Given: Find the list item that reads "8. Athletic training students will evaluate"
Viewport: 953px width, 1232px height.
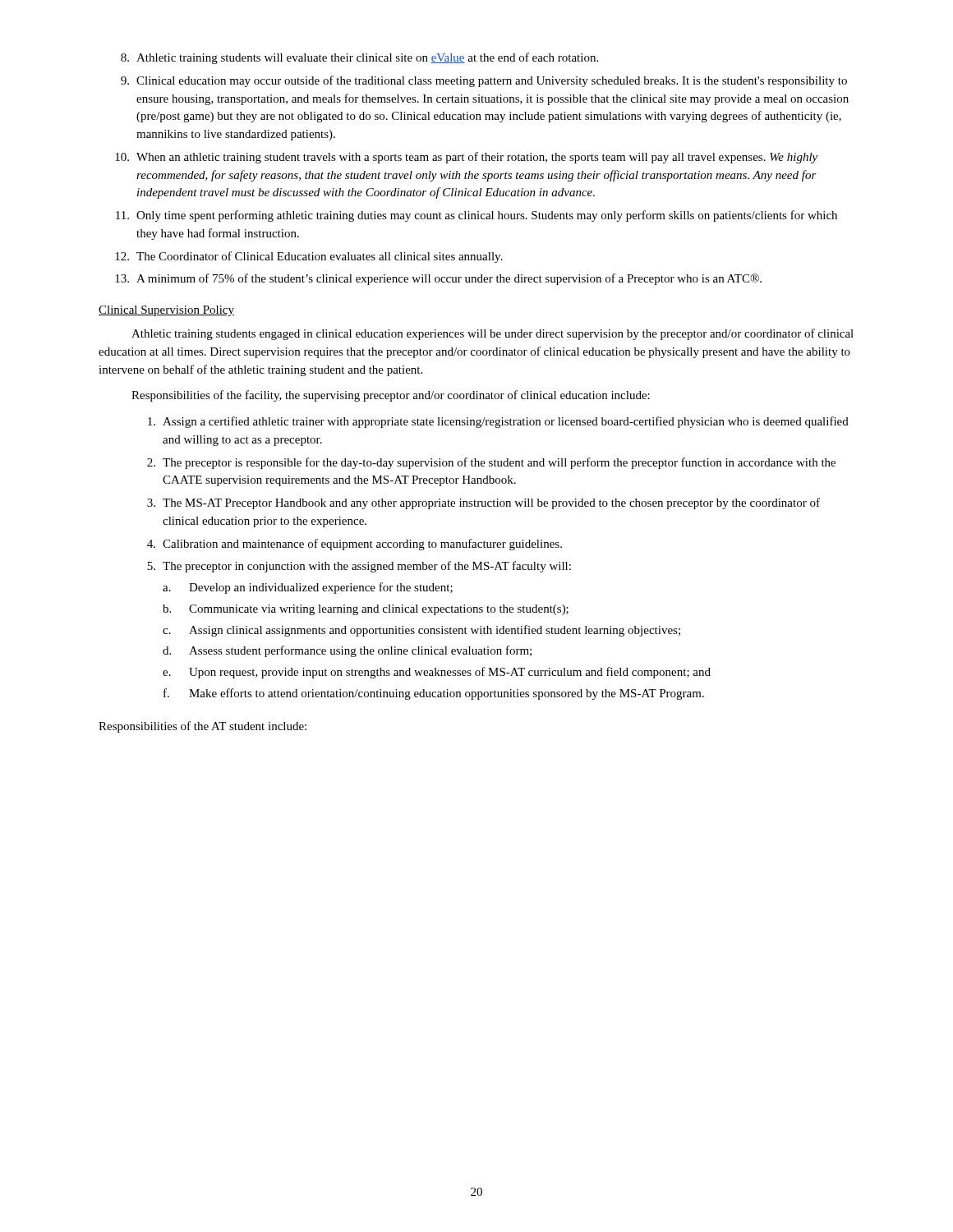Looking at the screenshot, I should 476,58.
